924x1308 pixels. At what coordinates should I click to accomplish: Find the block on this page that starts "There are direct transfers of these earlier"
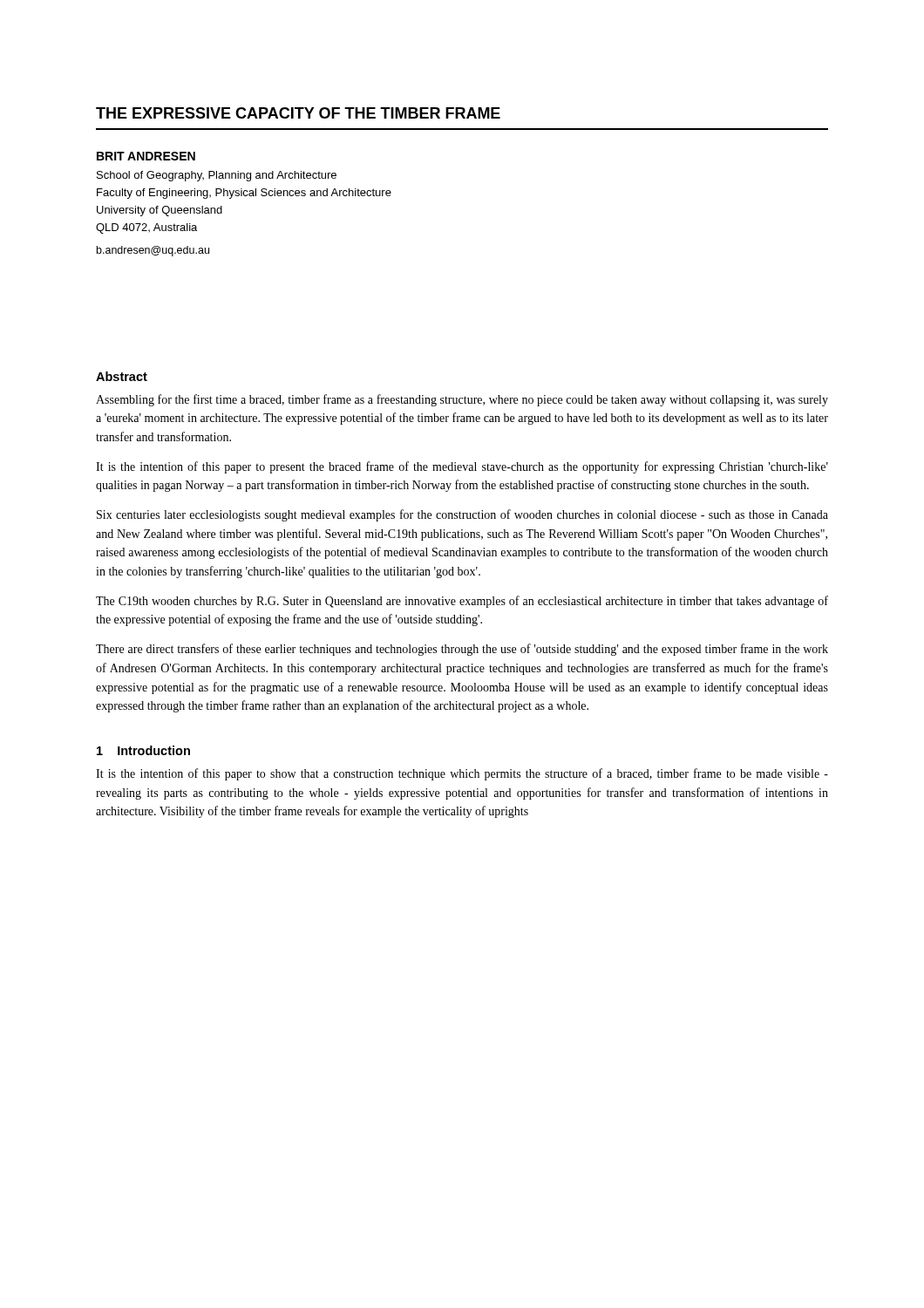tap(462, 678)
